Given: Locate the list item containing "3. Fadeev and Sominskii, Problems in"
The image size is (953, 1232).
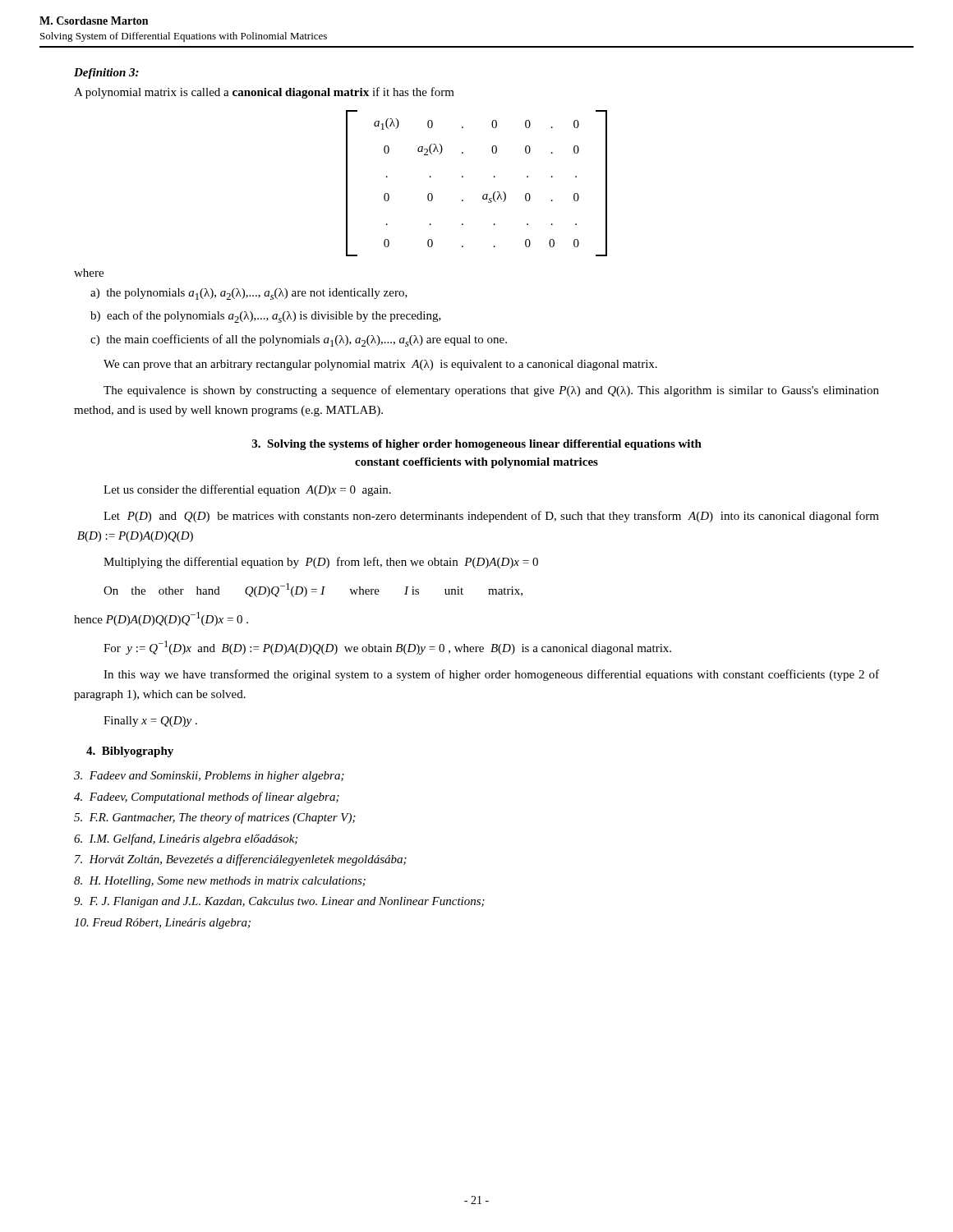Looking at the screenshot, I should pyautogui.click(x=209, y=776).
